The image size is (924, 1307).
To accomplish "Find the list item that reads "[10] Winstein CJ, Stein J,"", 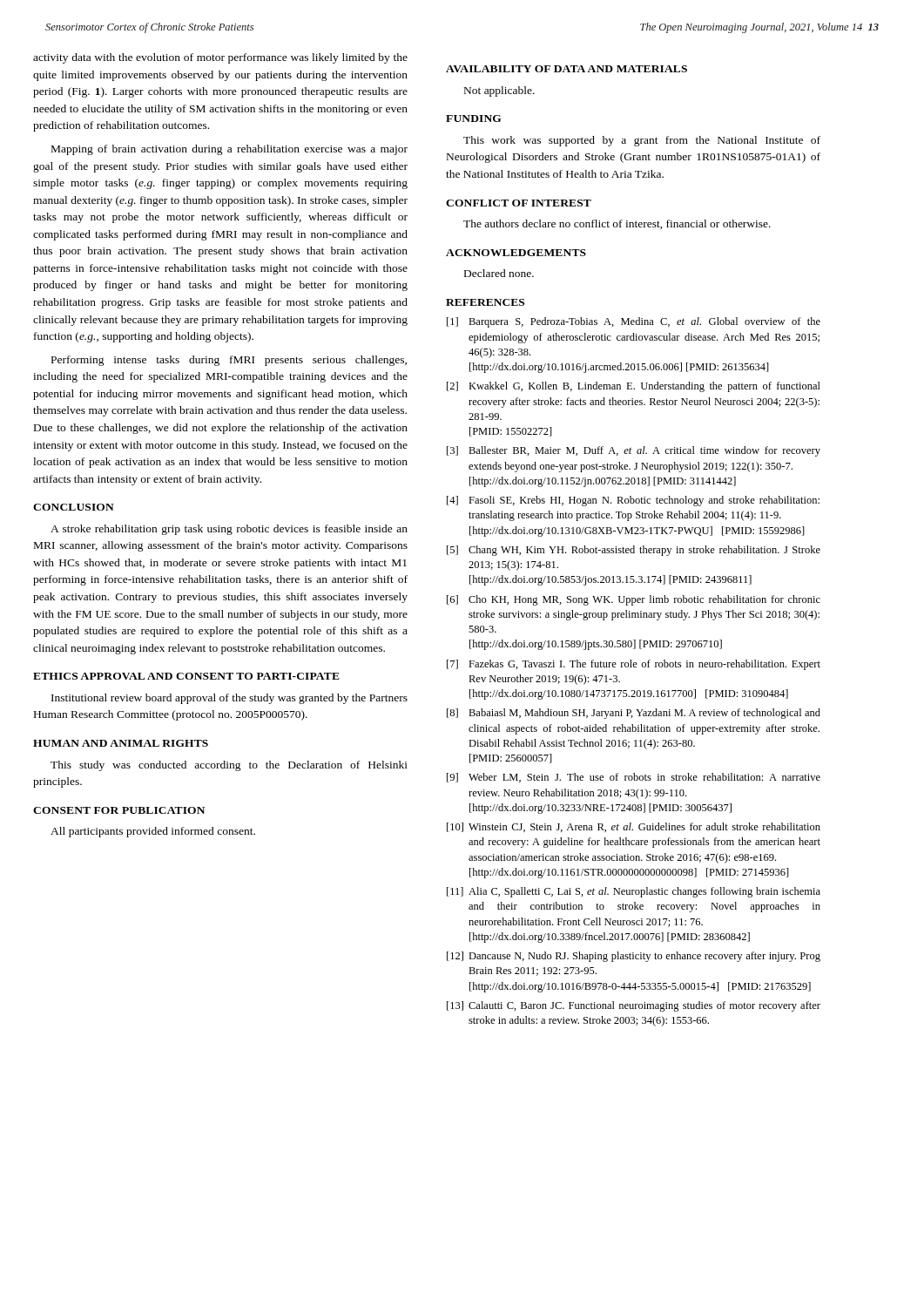I will (633, 850).
